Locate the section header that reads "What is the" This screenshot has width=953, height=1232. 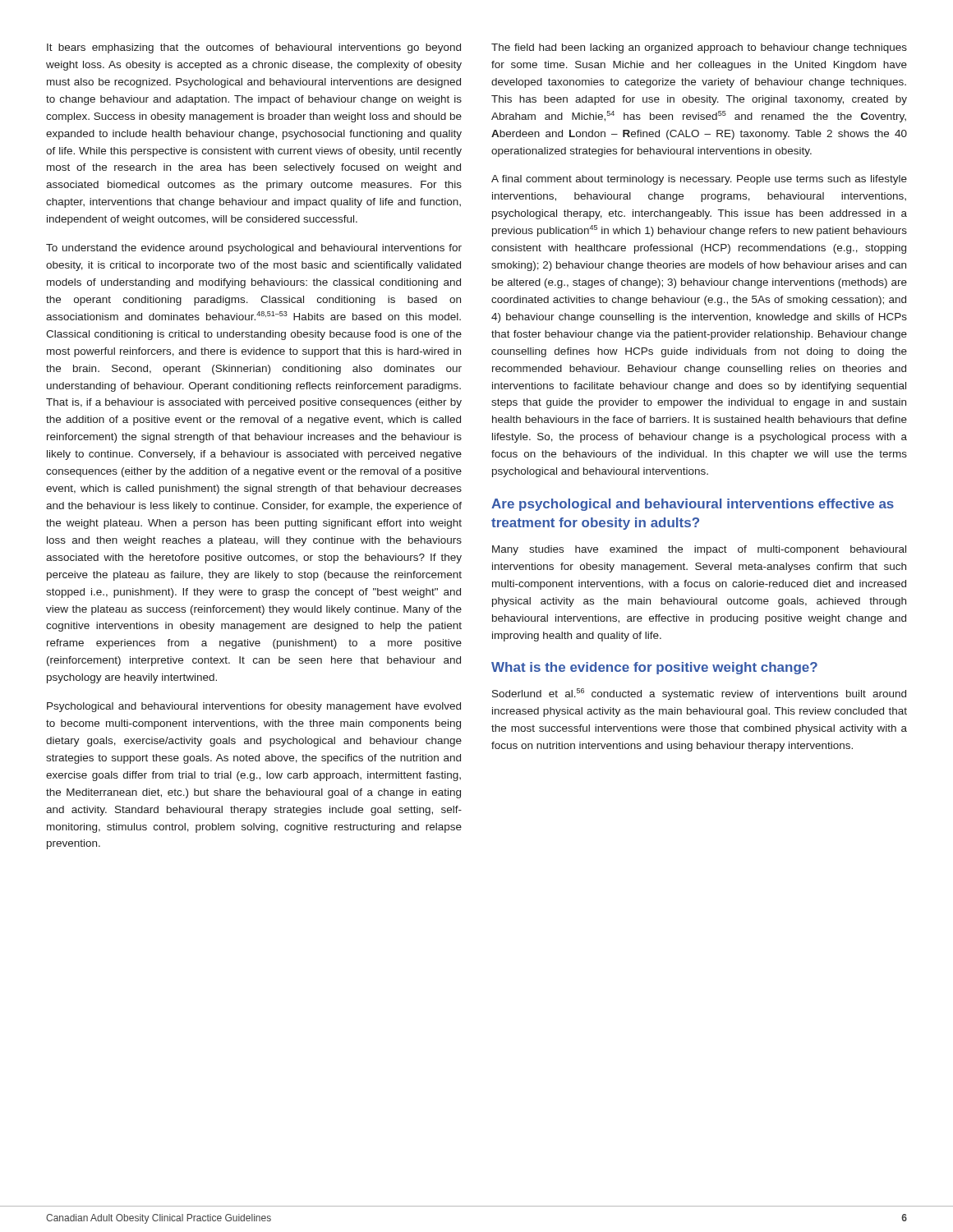tap(699, 669)
